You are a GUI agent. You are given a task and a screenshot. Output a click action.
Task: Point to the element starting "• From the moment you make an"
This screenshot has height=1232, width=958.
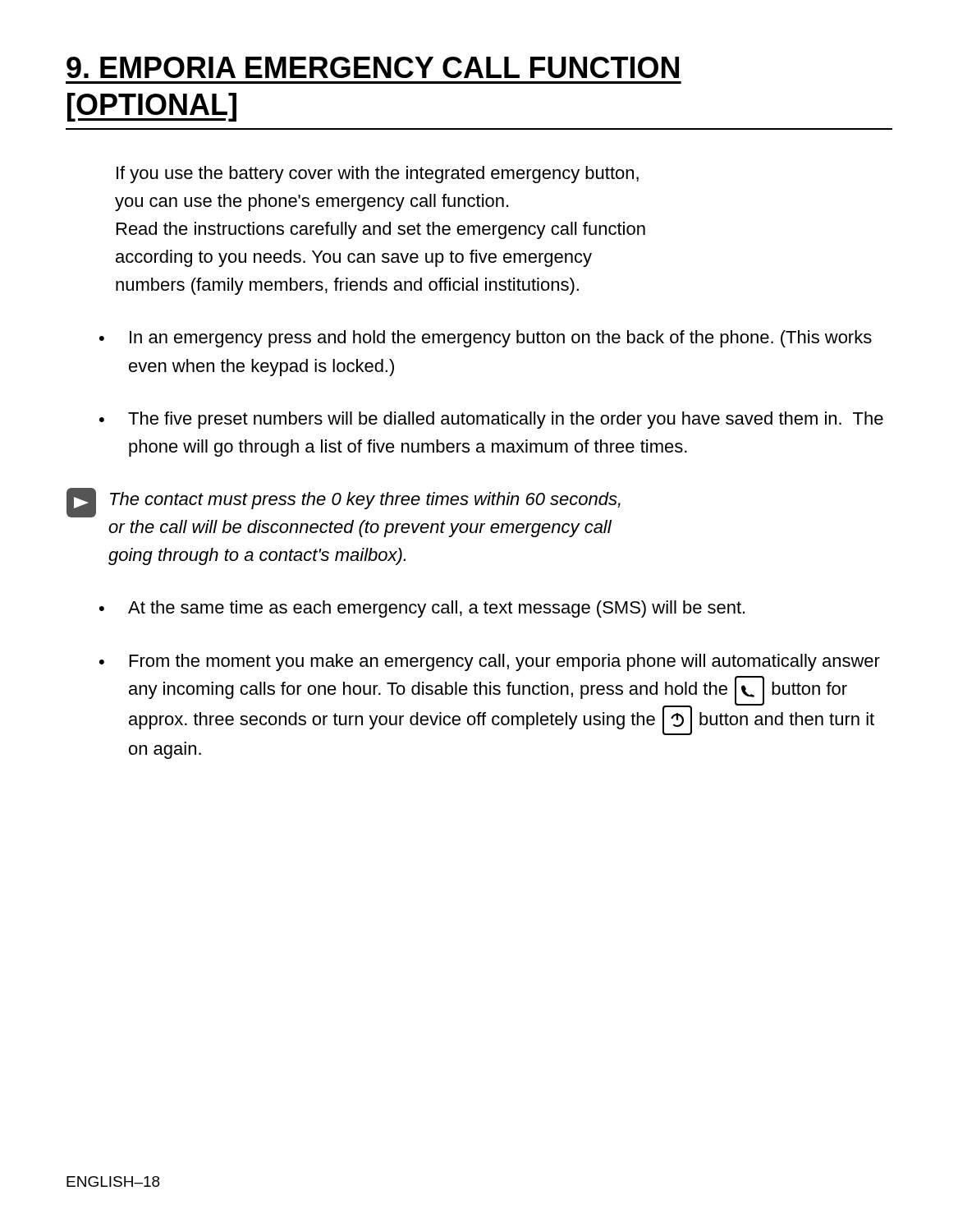pyautogui.click(x=495, y=705)
